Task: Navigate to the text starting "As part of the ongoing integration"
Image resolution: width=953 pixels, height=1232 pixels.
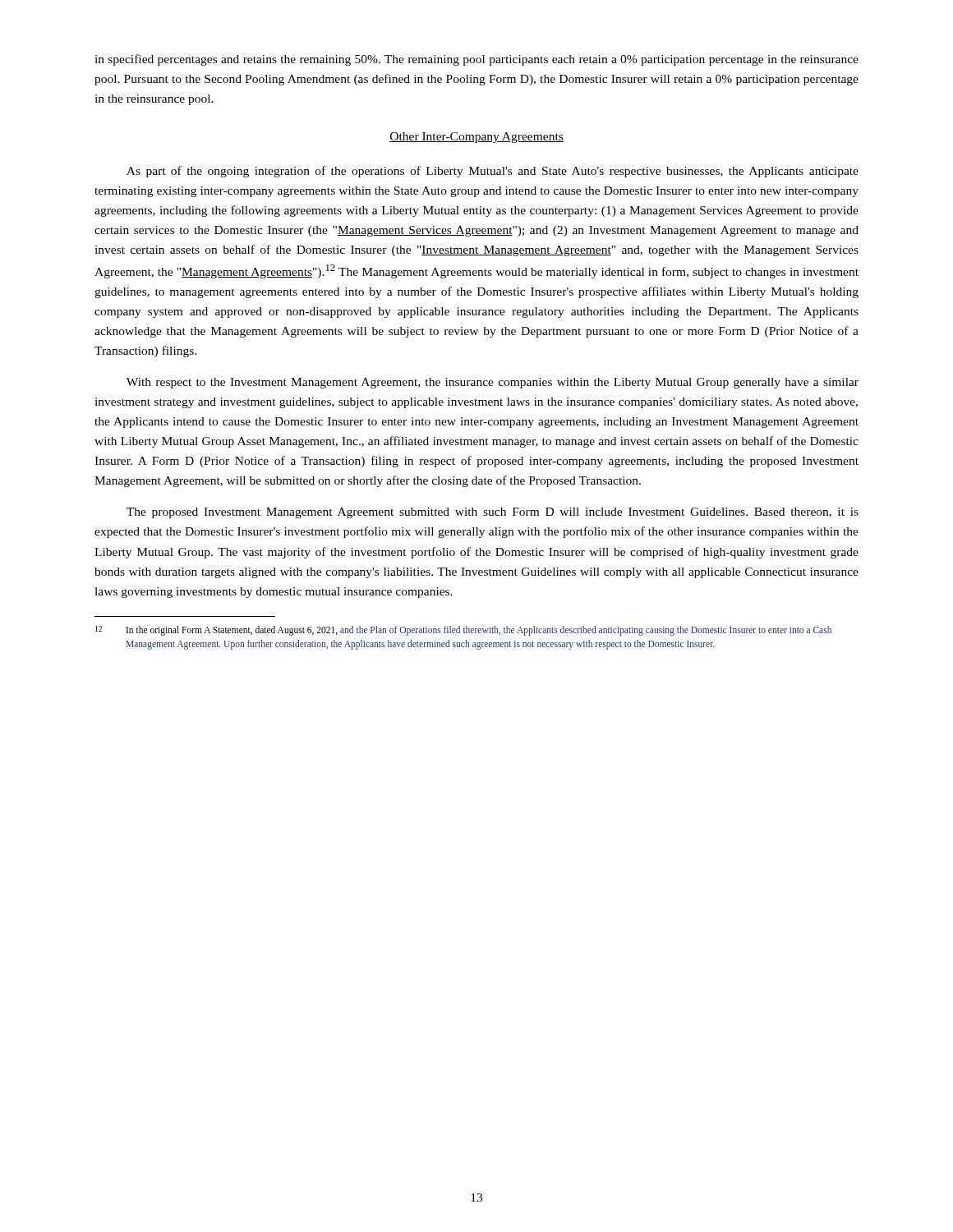Action: click(x=476, y=261)
